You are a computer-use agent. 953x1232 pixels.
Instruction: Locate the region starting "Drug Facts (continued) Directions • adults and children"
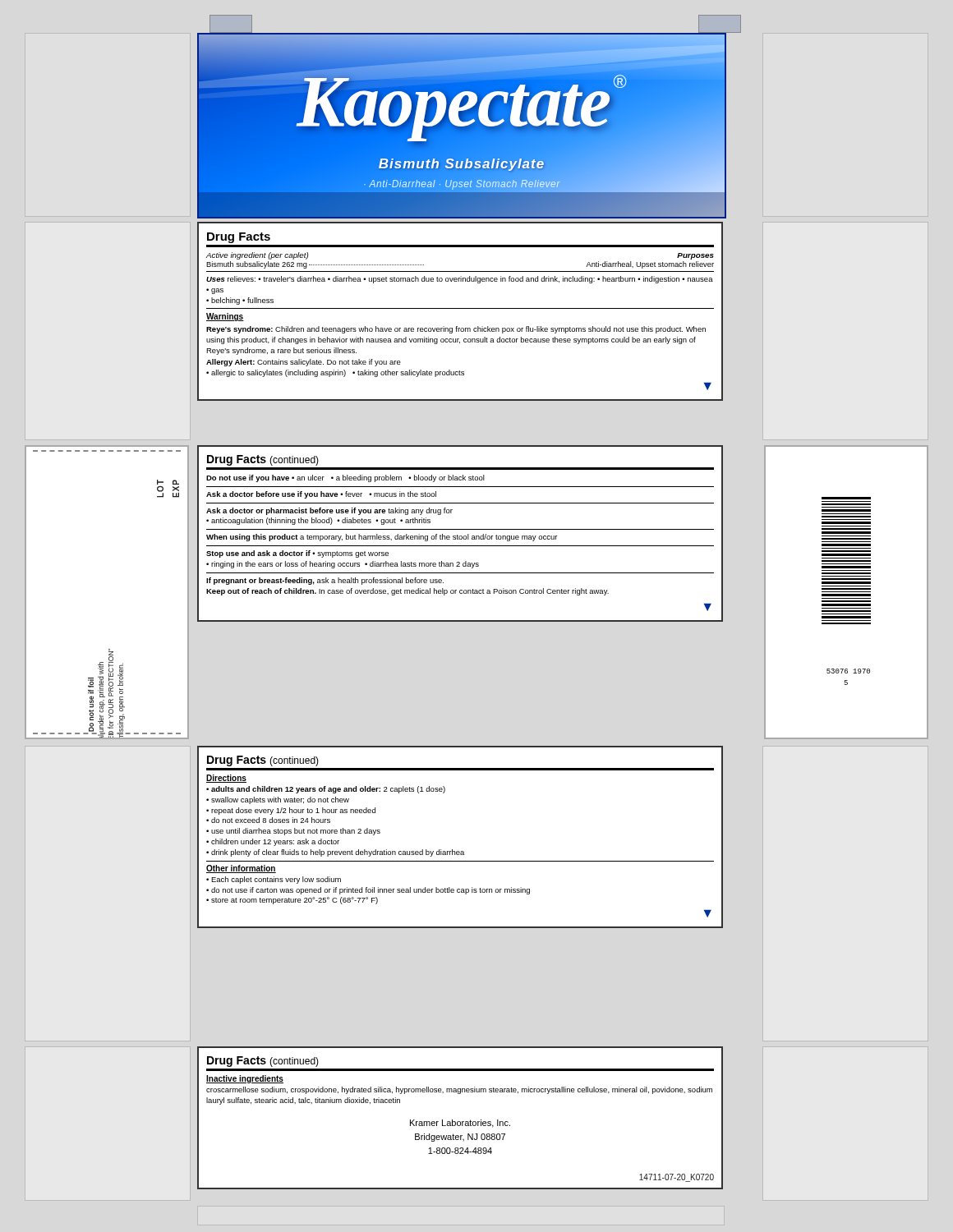coord(263,761)
